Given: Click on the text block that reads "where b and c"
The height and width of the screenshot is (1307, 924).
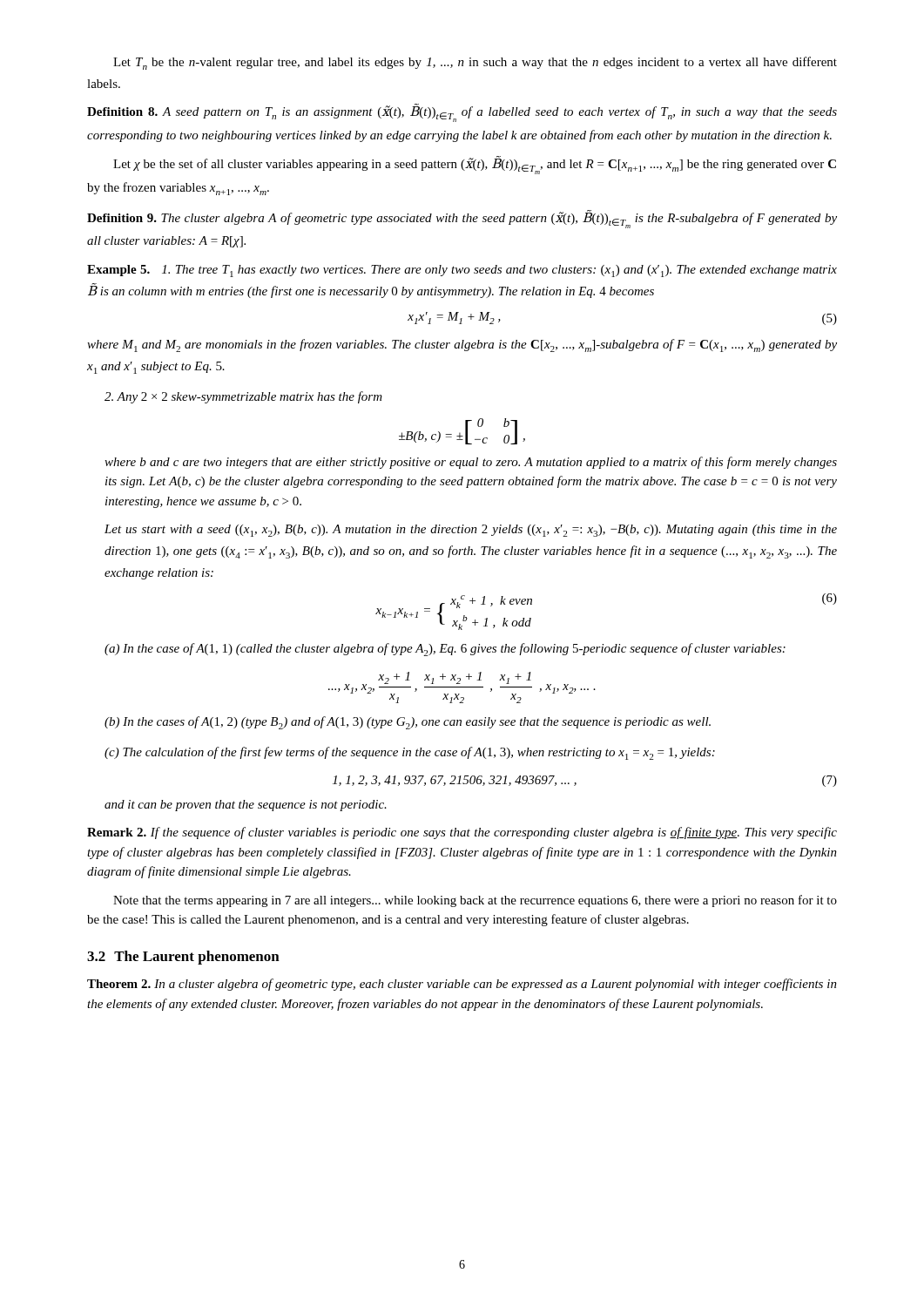Looking at the screenshot, I should pyautogui.click(x=471, y=481).
